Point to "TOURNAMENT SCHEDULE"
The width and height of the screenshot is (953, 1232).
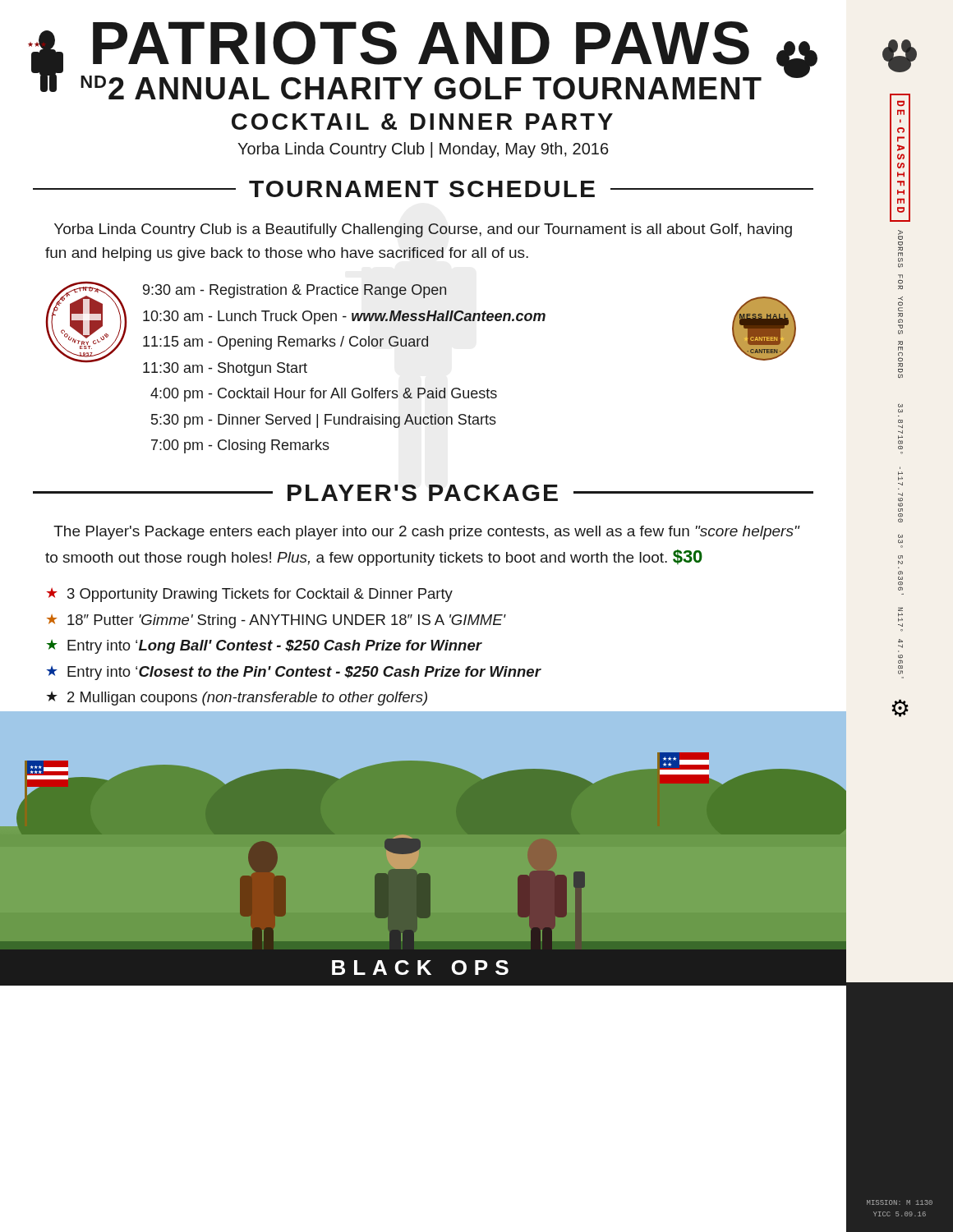(423, 189)
